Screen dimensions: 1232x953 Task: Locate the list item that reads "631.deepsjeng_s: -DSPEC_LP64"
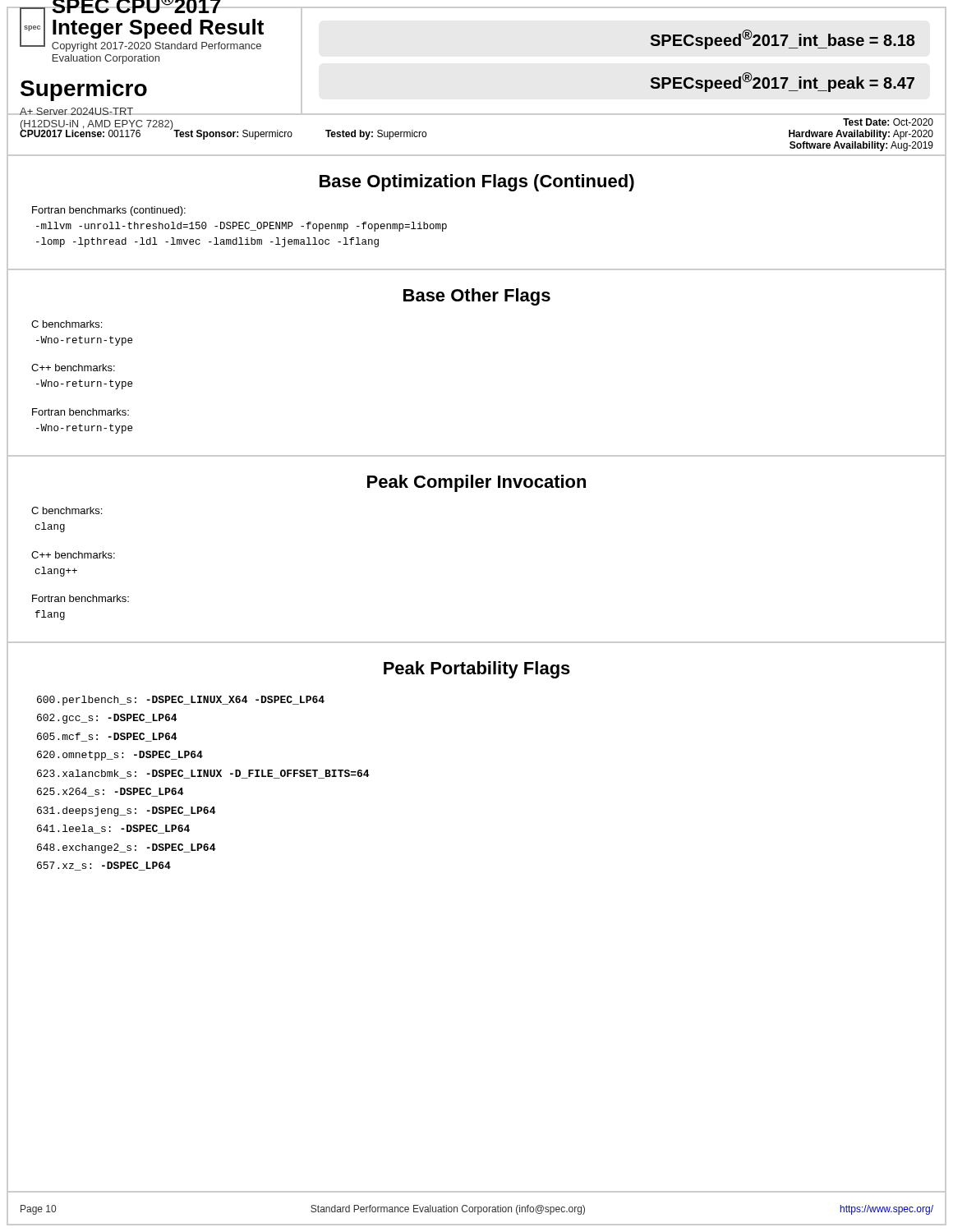(x=126, y=811)
